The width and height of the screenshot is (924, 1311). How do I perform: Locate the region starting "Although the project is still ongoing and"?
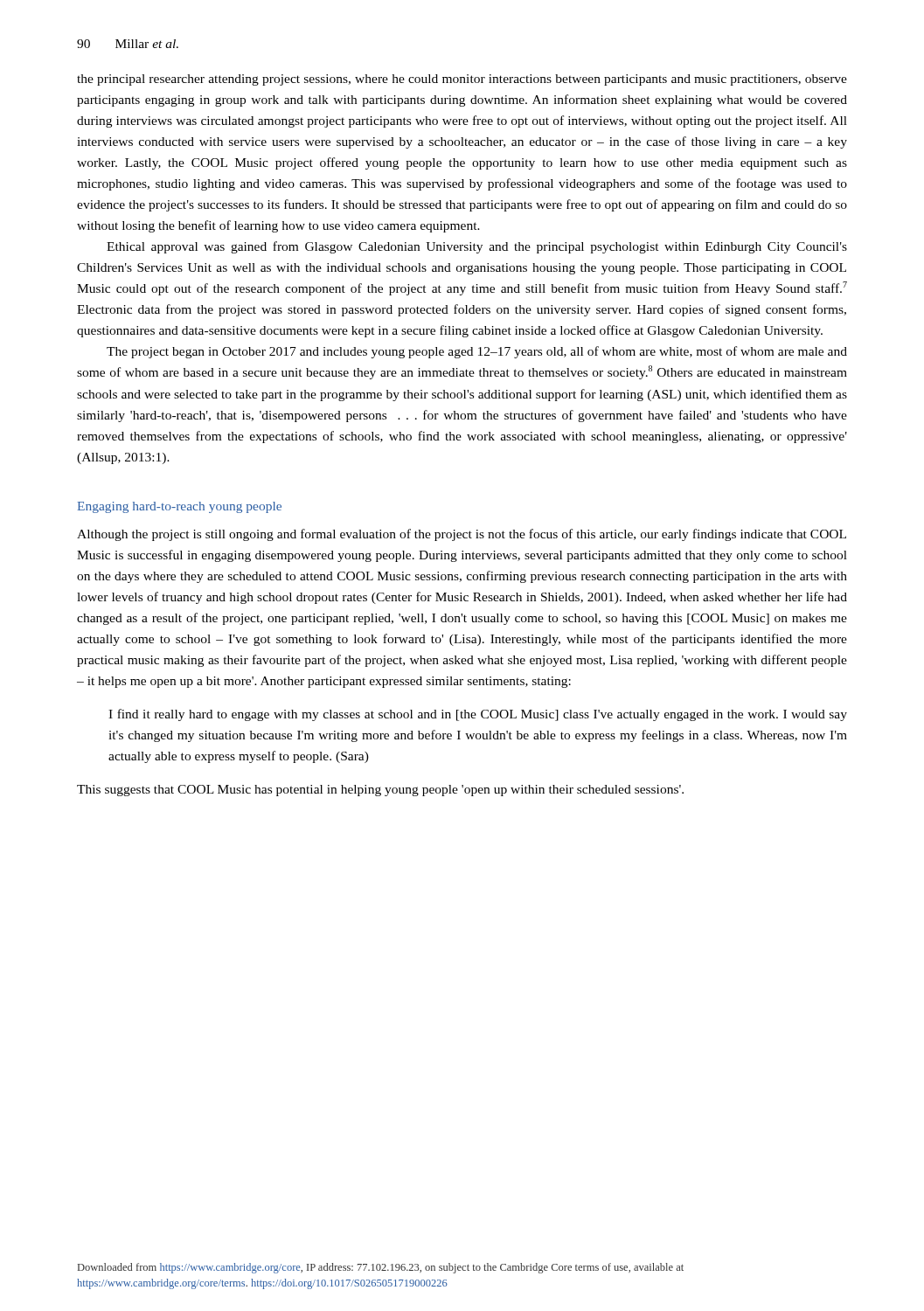coord(462,607)
